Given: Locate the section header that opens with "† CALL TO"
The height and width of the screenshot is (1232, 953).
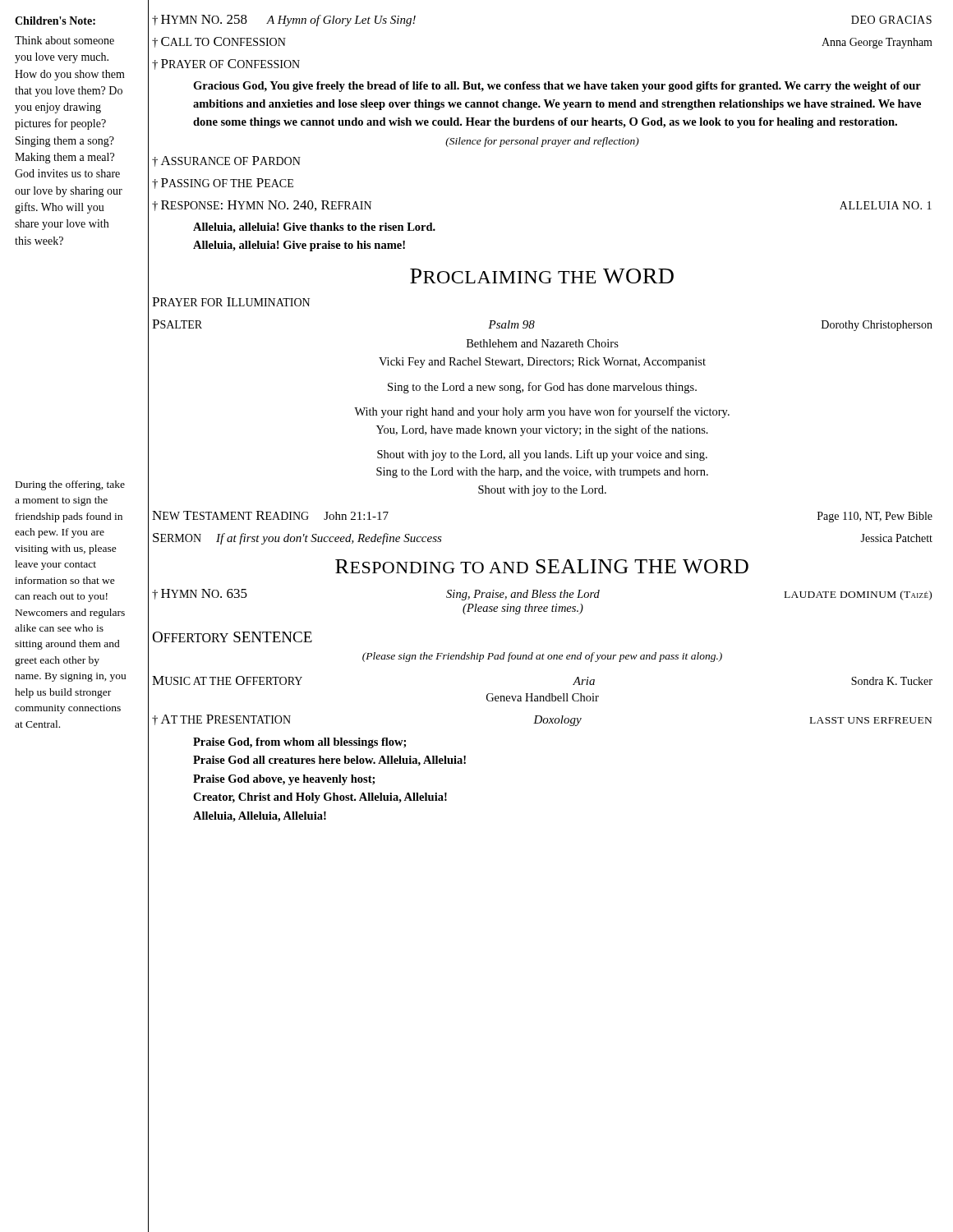Looking at the screenshot, I should coord(216,44).
